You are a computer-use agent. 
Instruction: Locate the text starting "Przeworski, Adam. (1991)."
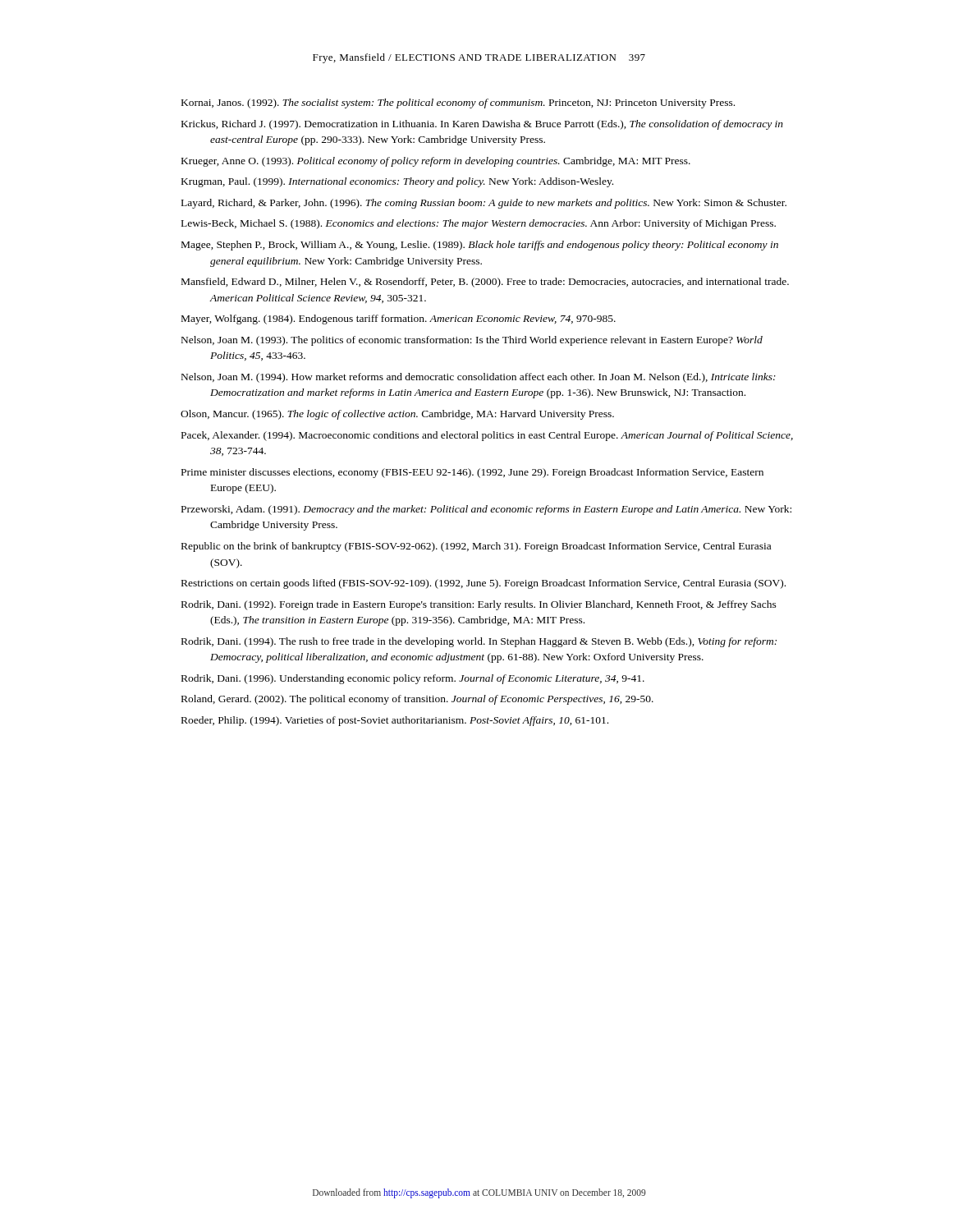coord(486,517)
